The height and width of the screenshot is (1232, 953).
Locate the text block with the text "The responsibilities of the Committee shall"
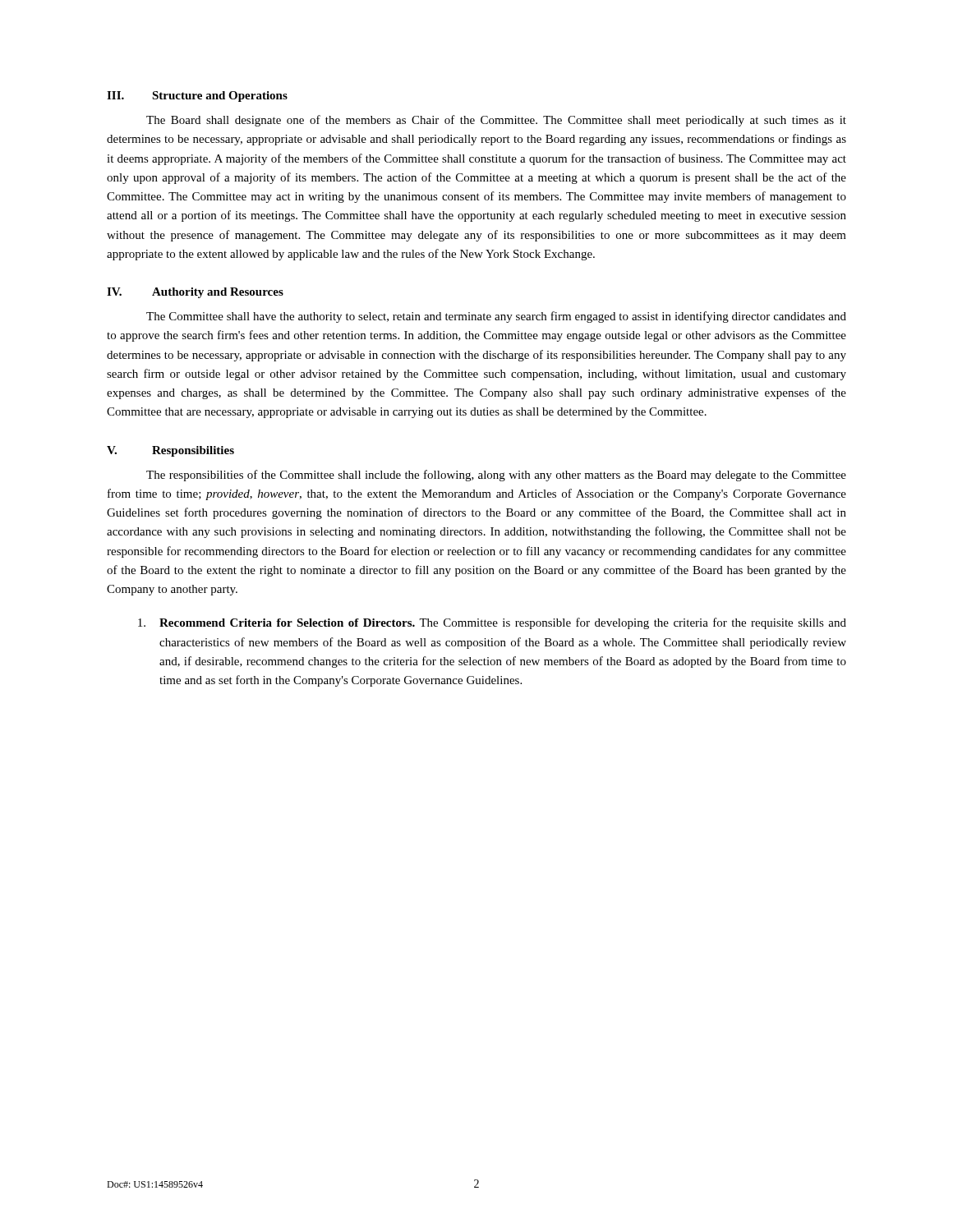pyautogui.click(x=476, y=532)
